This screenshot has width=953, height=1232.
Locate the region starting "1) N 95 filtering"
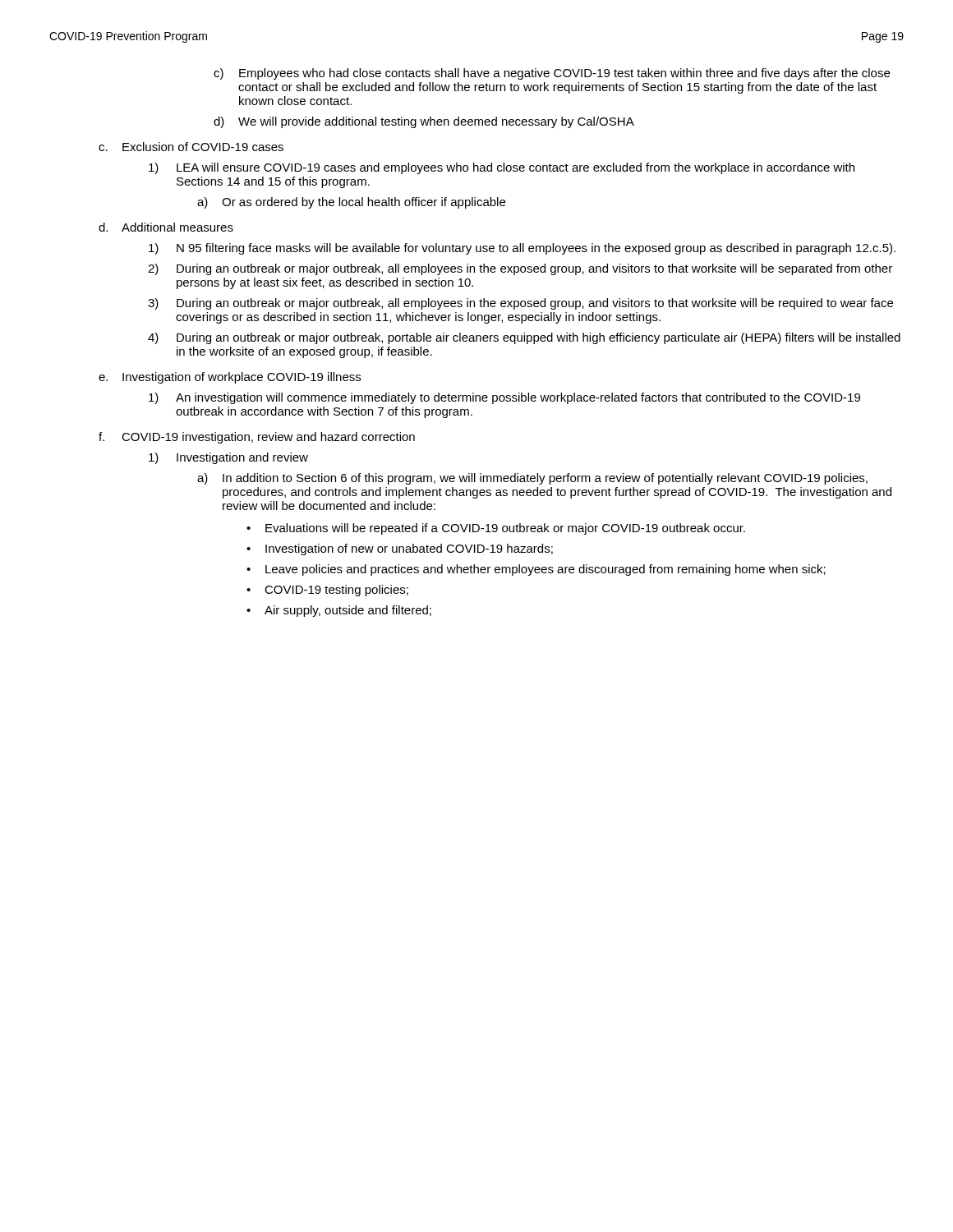[526, 248]
